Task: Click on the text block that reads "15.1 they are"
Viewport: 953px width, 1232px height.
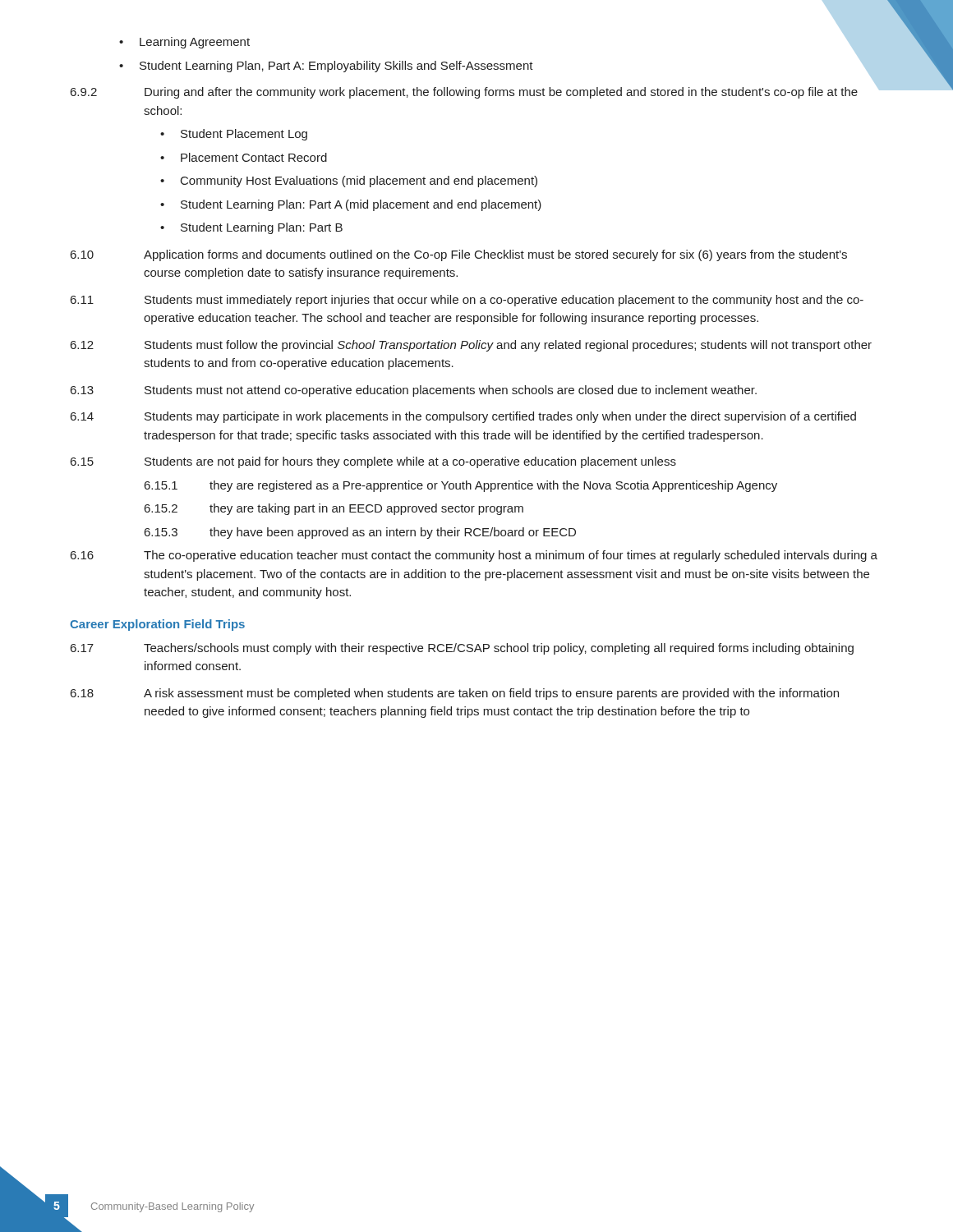Action: point(513,485)
